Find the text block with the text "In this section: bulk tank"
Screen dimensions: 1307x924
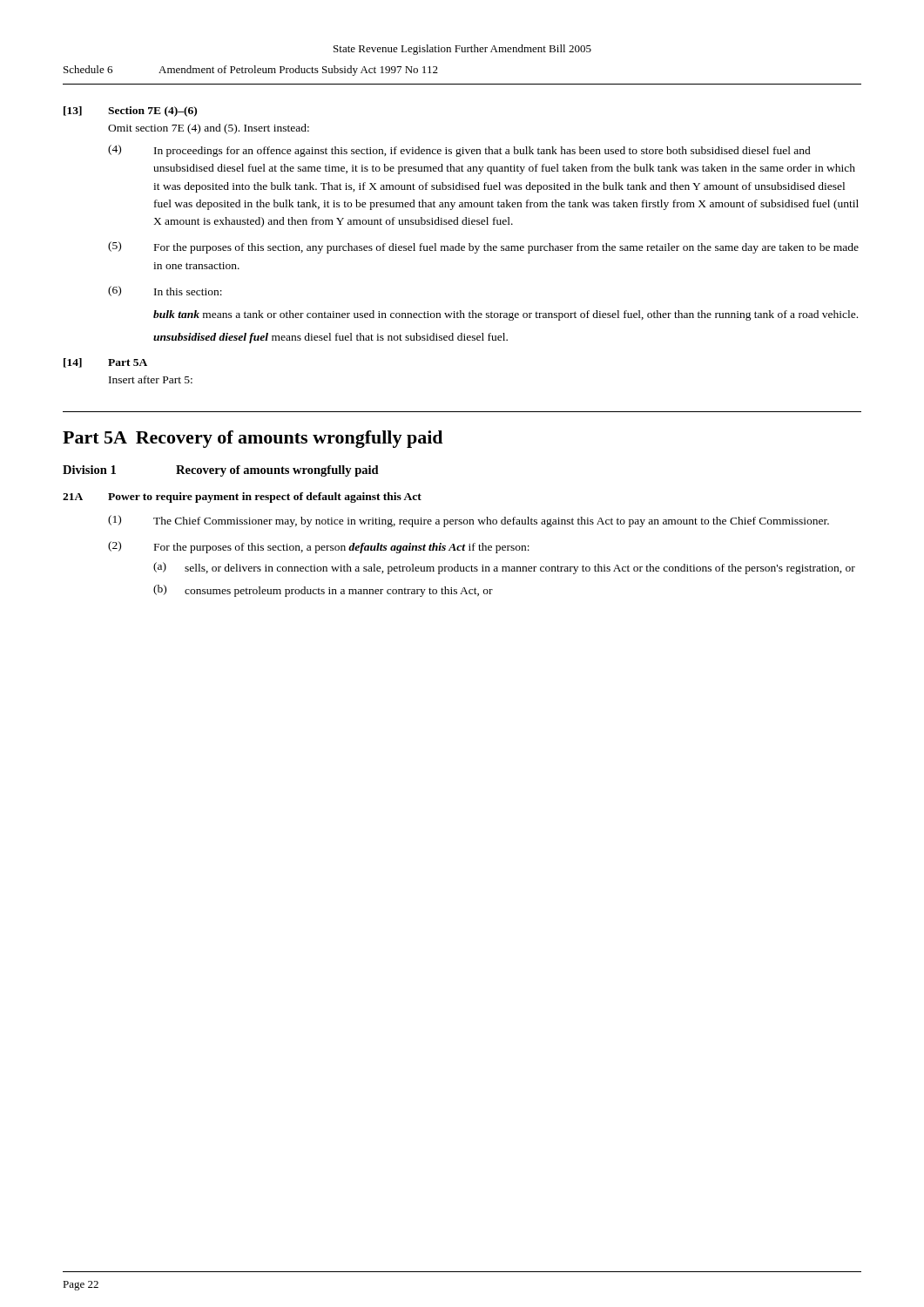pos(507,316)
